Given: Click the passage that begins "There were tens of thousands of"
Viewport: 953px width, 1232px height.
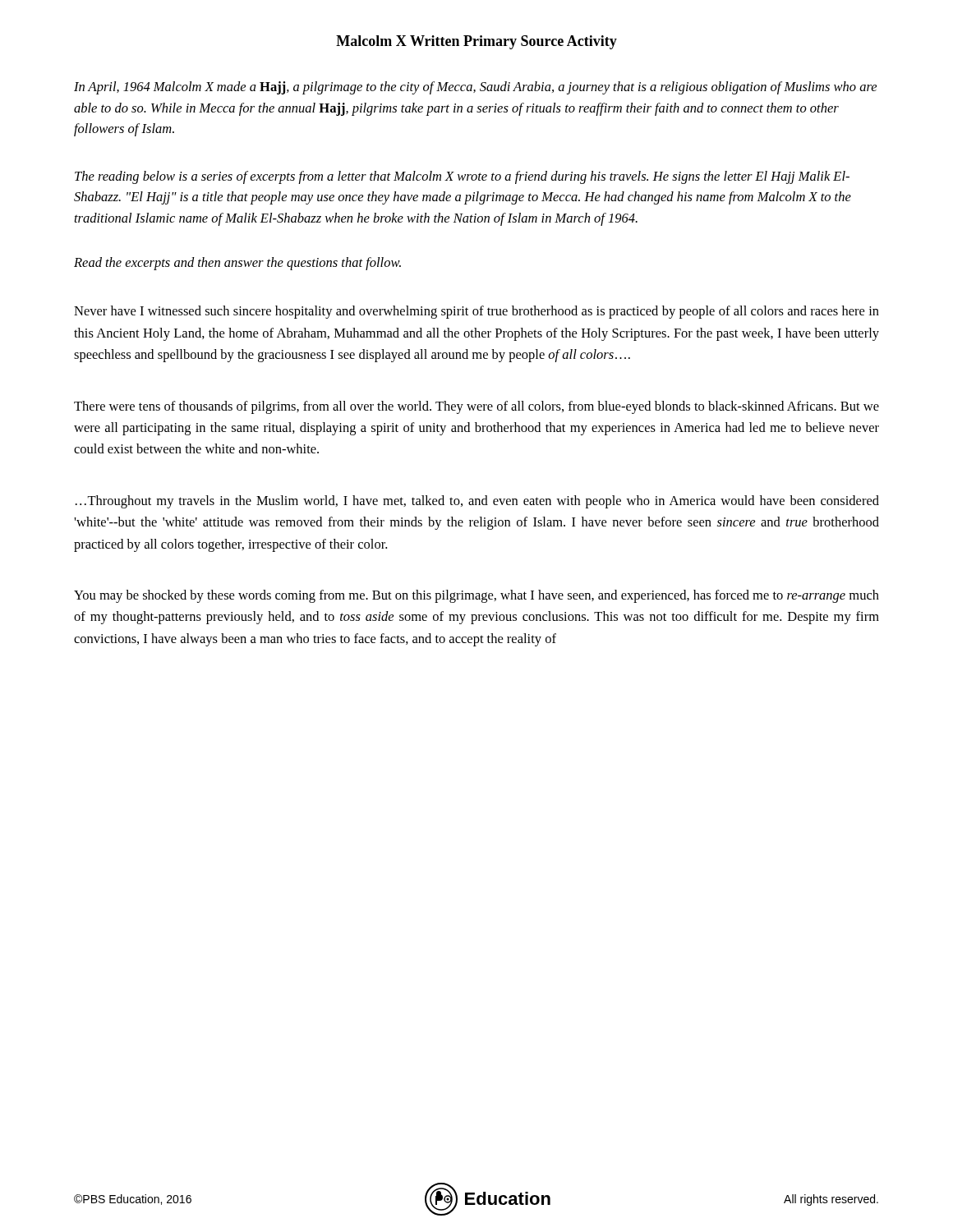Looking at the screenshot, I should point(476,428).
